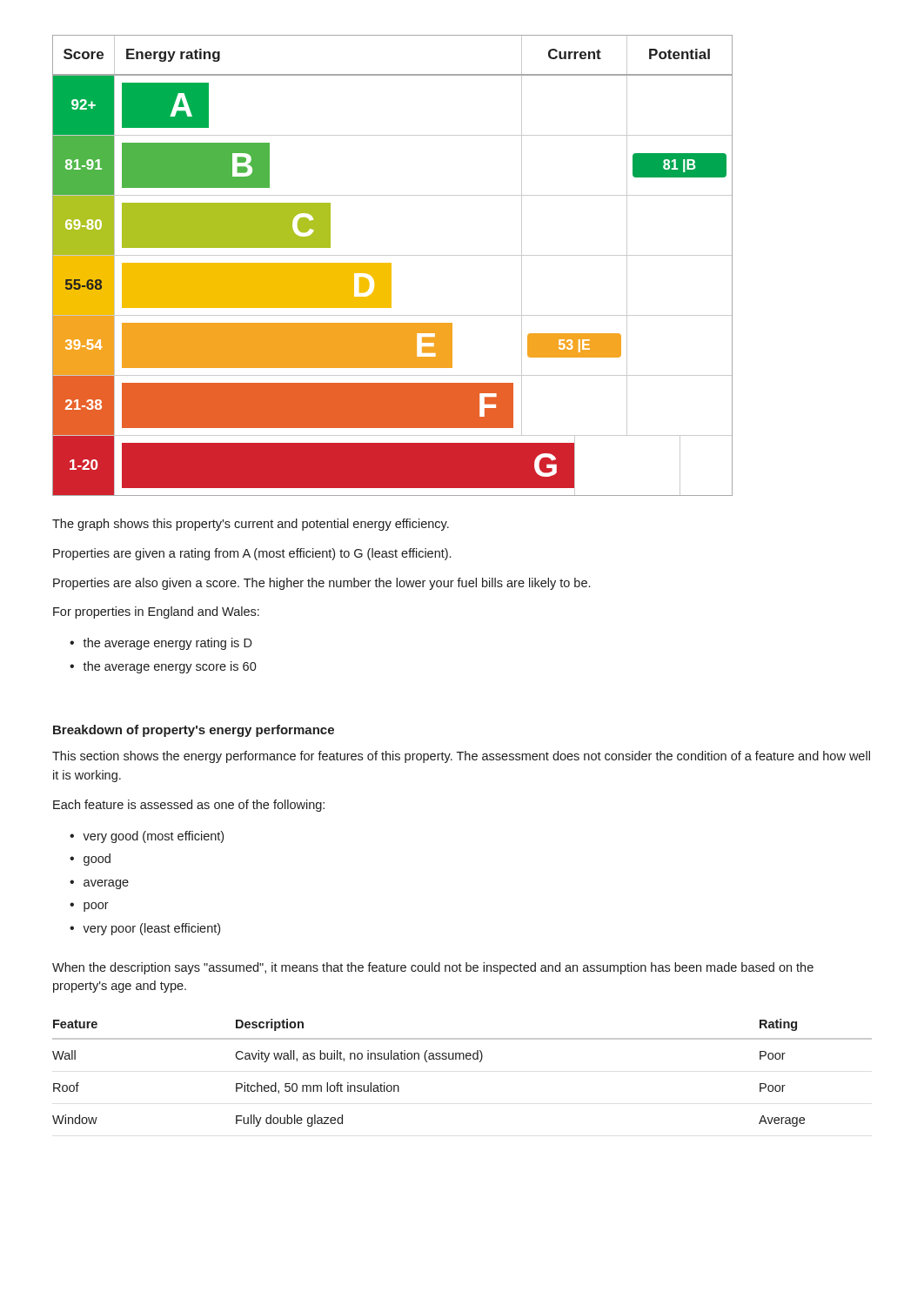The height and width of the screenshot is (1305, 924).
Task: Find the text block containing "When the description"
Action: (x=433, y=977)
